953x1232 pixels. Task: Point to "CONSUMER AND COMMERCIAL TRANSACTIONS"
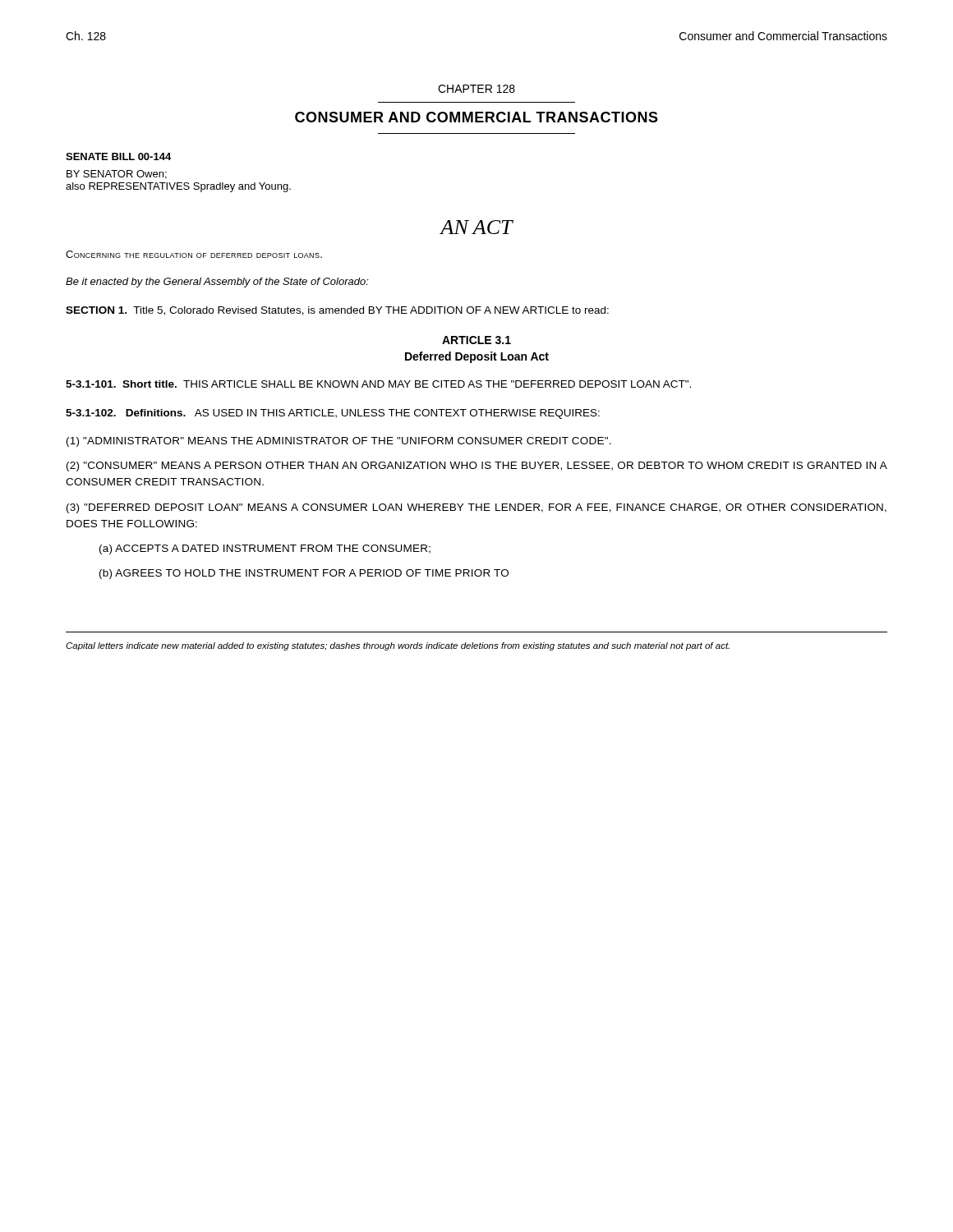(x=476, y=117)
